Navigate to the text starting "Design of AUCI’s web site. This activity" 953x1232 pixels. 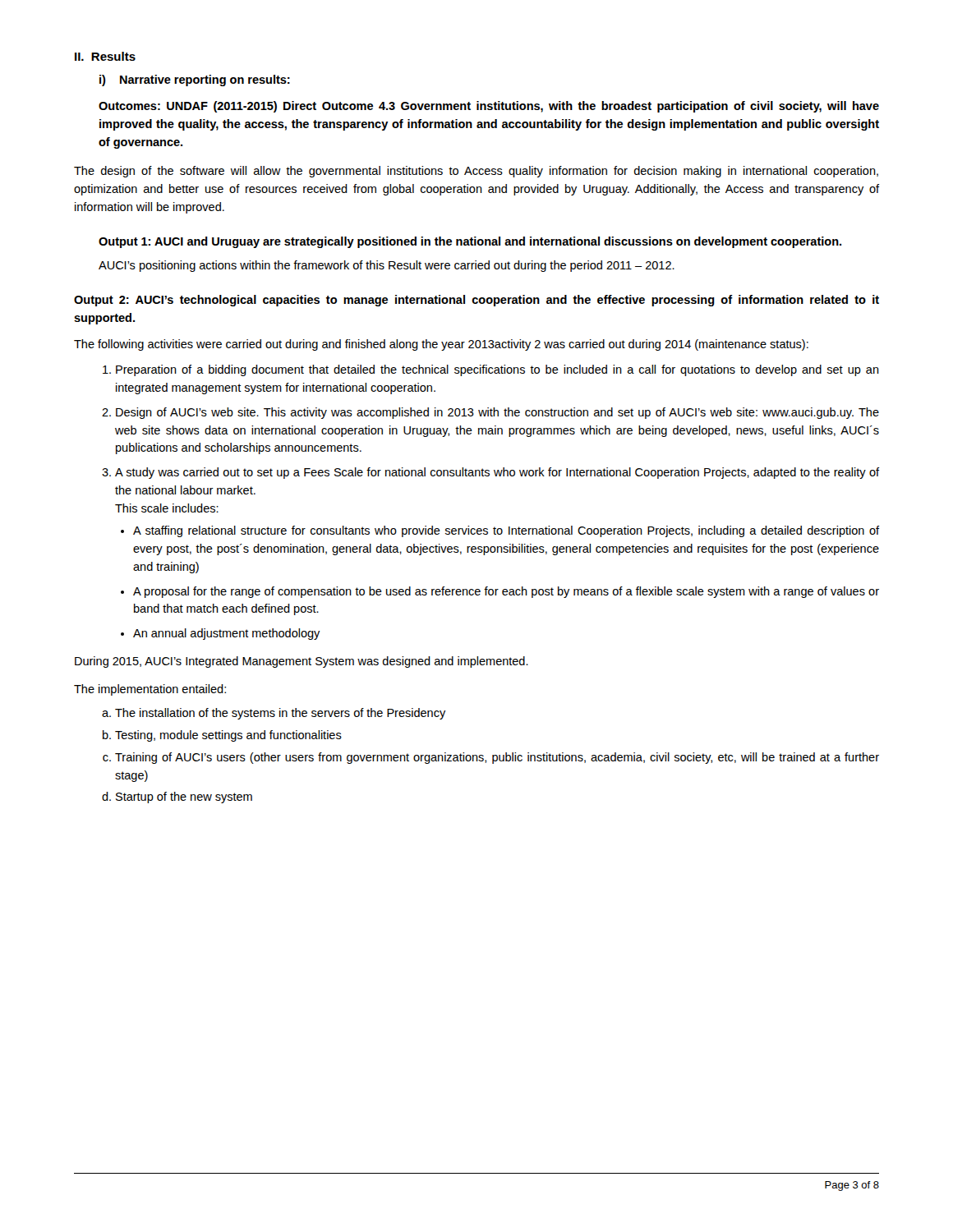(x=497, y=430)
